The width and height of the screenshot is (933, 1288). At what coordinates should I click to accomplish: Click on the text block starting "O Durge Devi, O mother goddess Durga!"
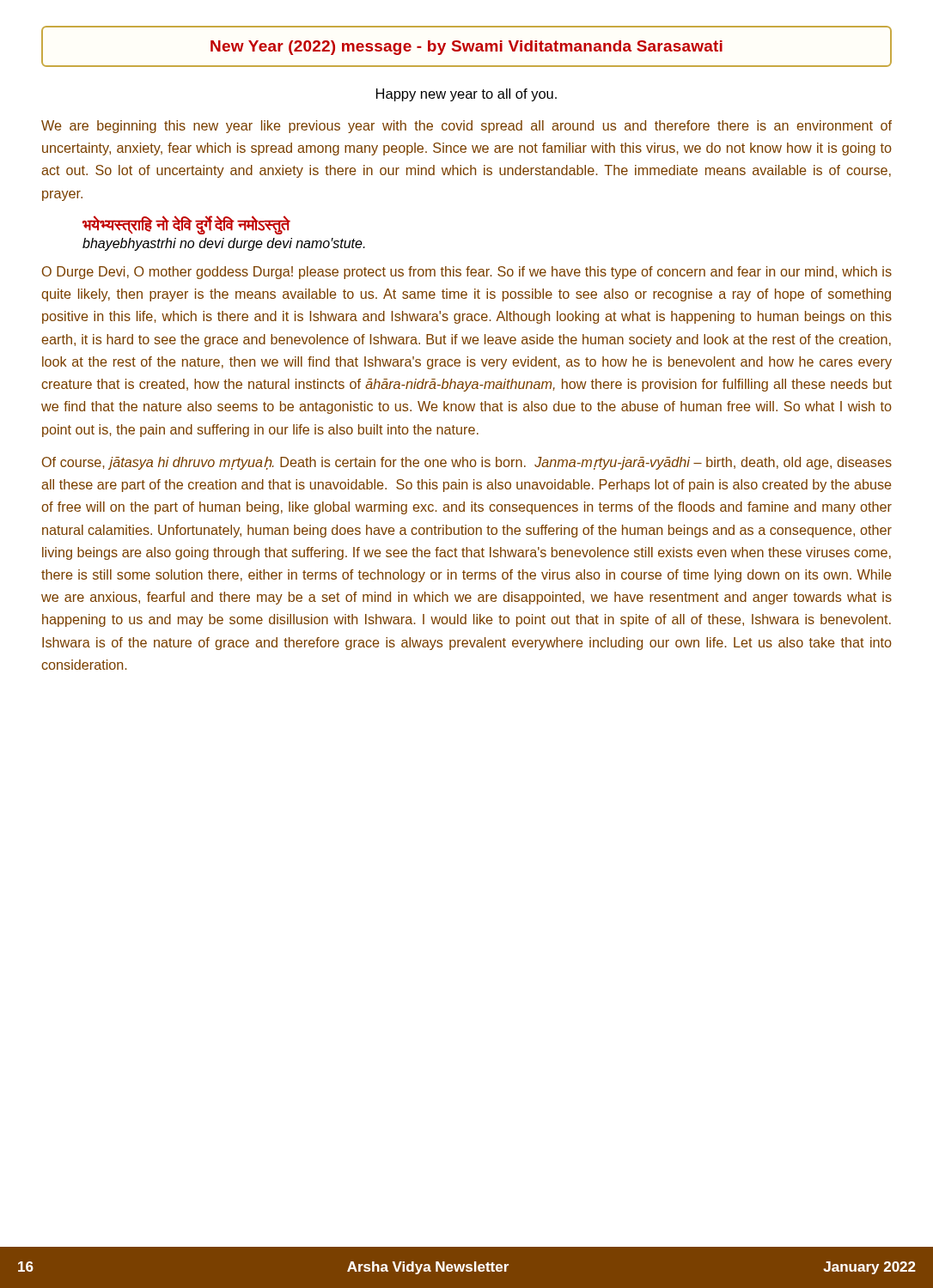466,350
